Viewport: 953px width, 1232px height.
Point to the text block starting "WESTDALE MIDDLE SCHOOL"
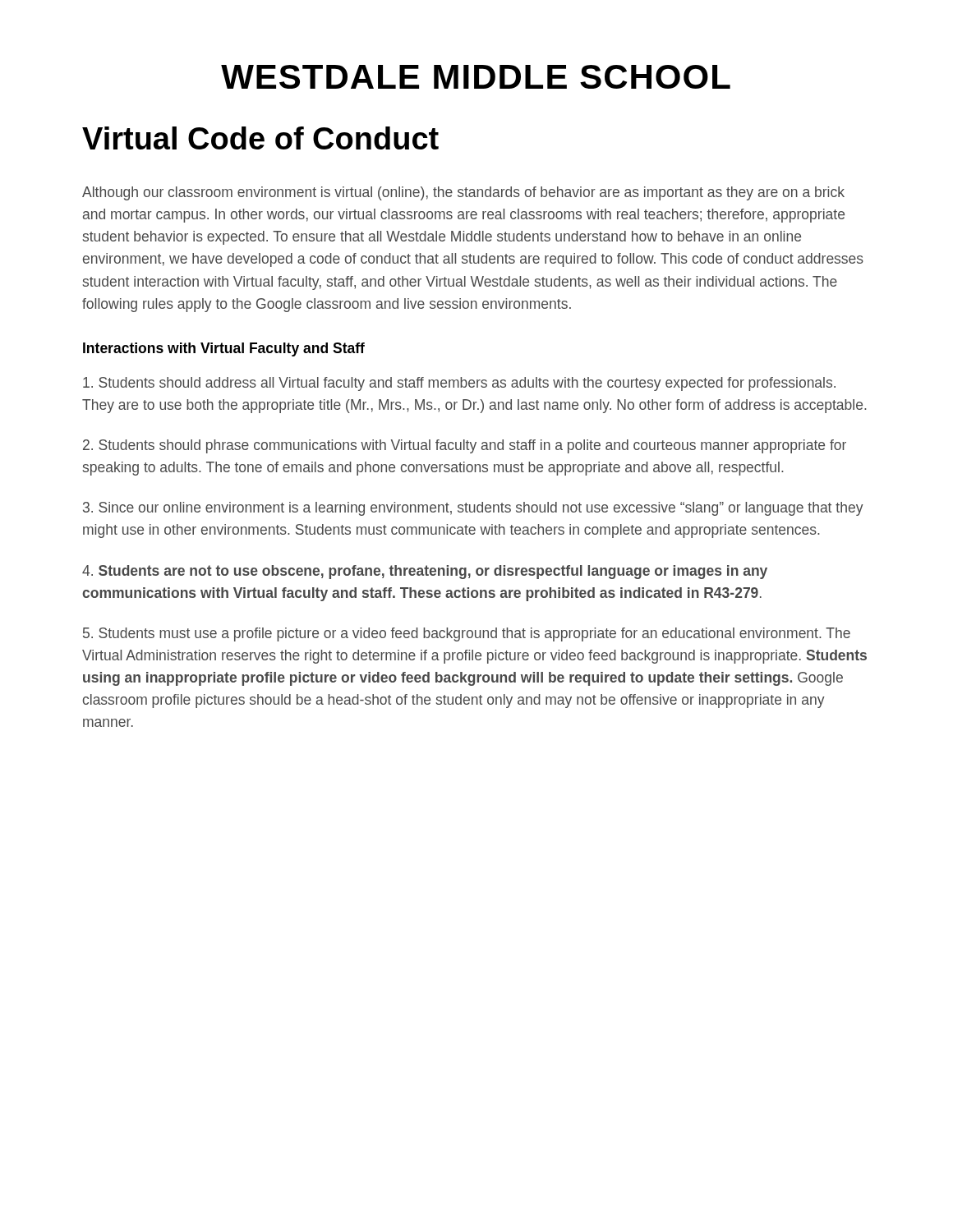[x=476, y=77]
